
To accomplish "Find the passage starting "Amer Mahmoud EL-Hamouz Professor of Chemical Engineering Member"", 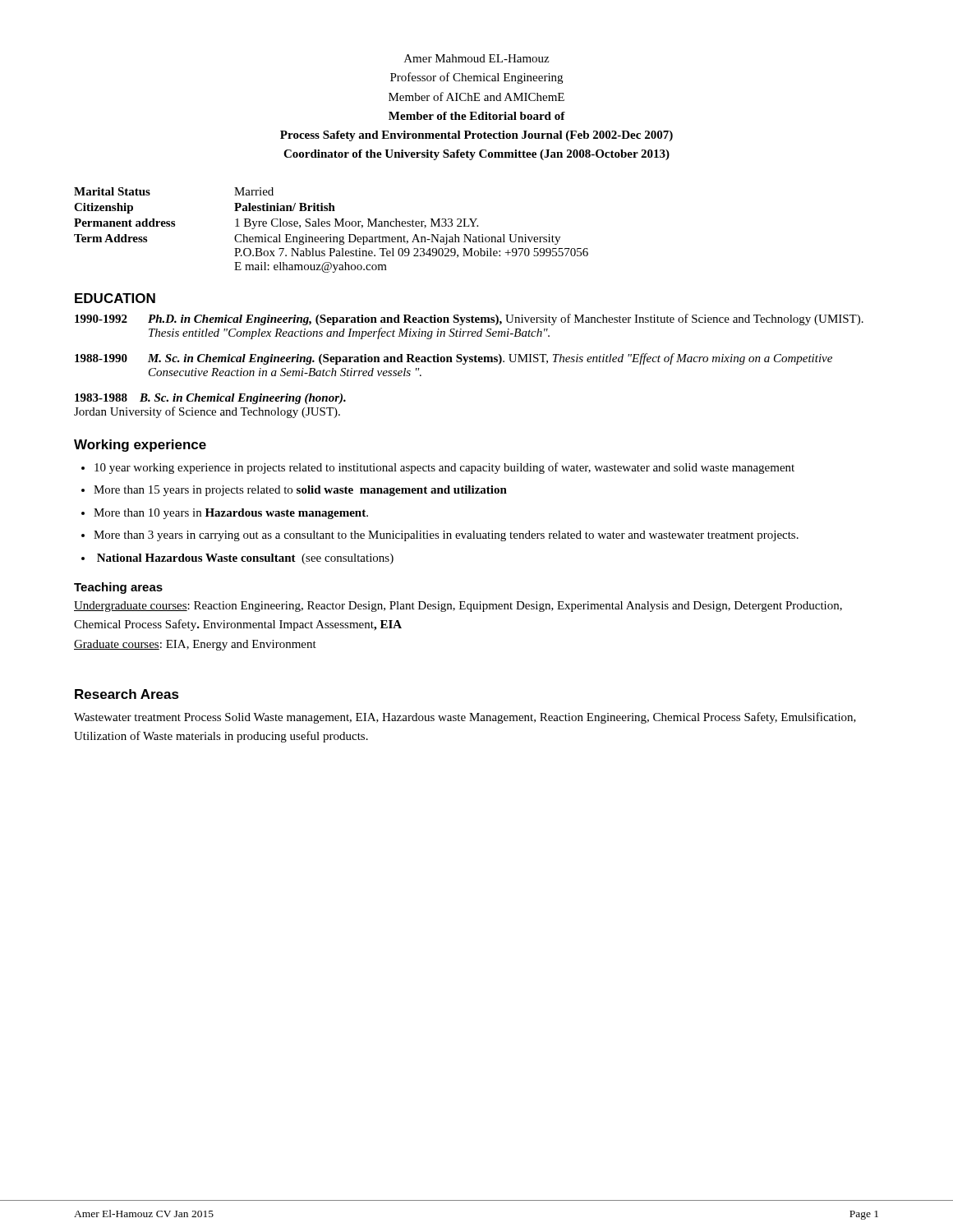I will click(x=476, y=106).
